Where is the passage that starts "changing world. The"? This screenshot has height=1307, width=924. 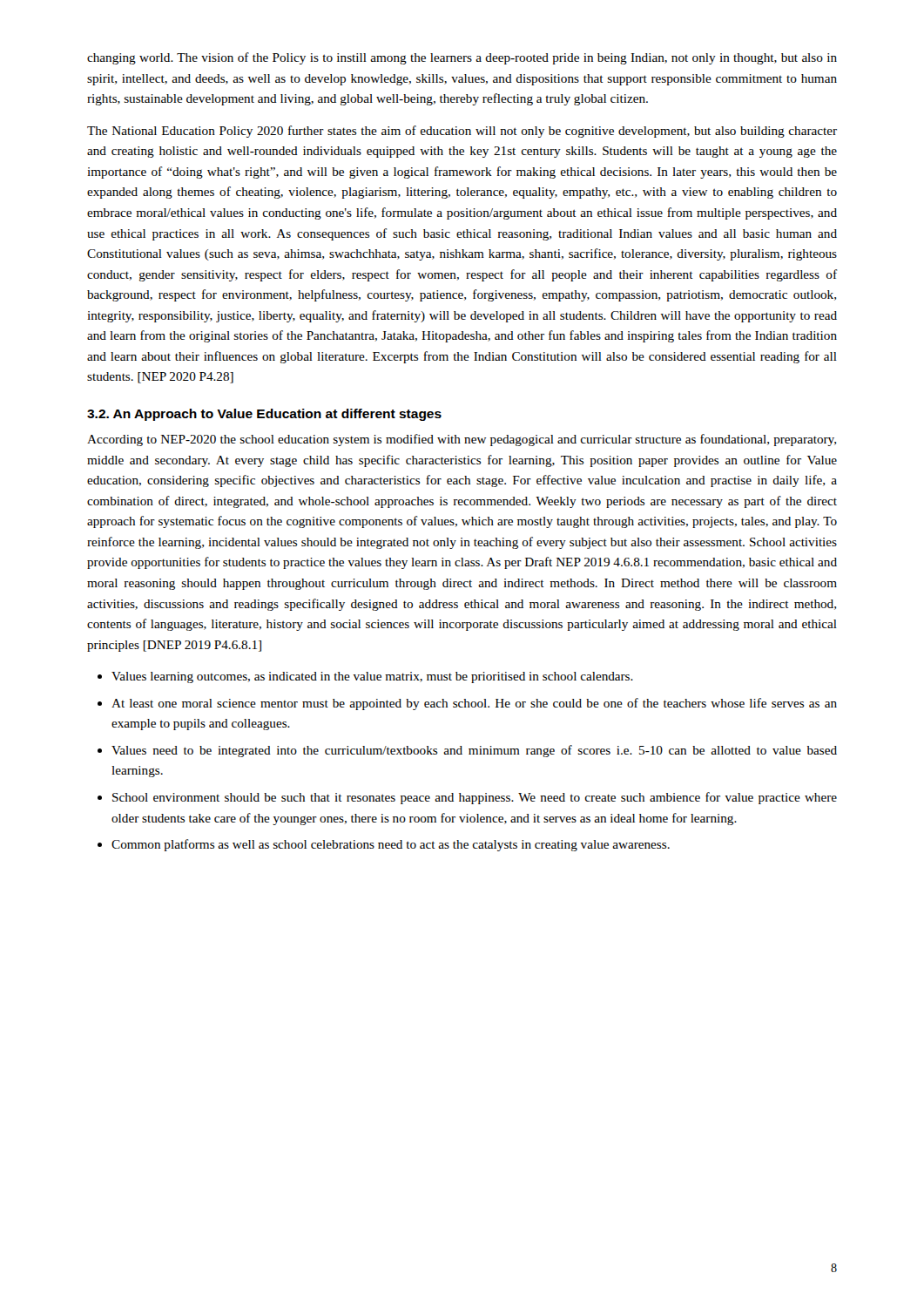click(x=462, y=78)
